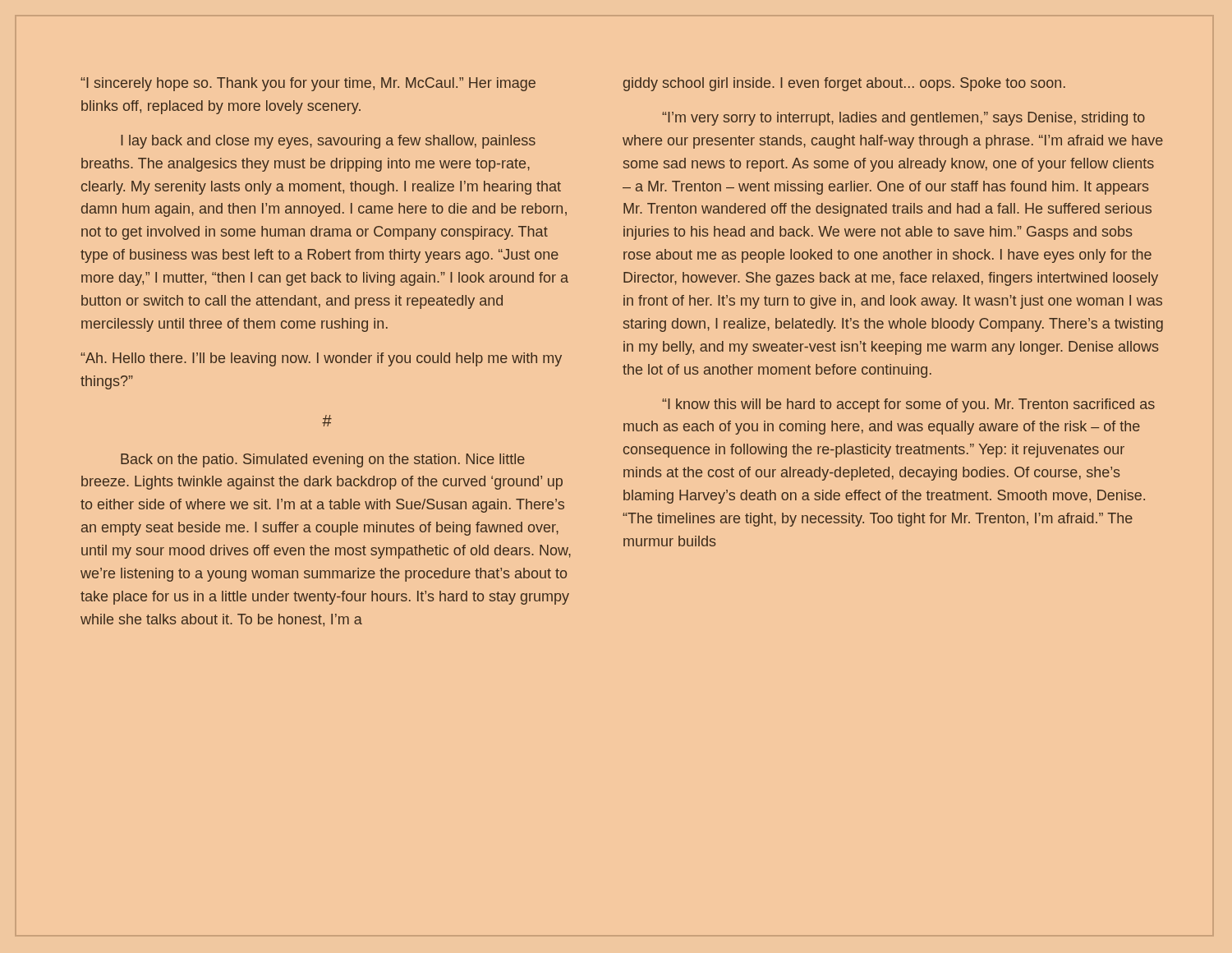Screen dimensions: 953x1232
Task: Select the element starting "giddy school girl"
Action: click(x=894, y=313)
